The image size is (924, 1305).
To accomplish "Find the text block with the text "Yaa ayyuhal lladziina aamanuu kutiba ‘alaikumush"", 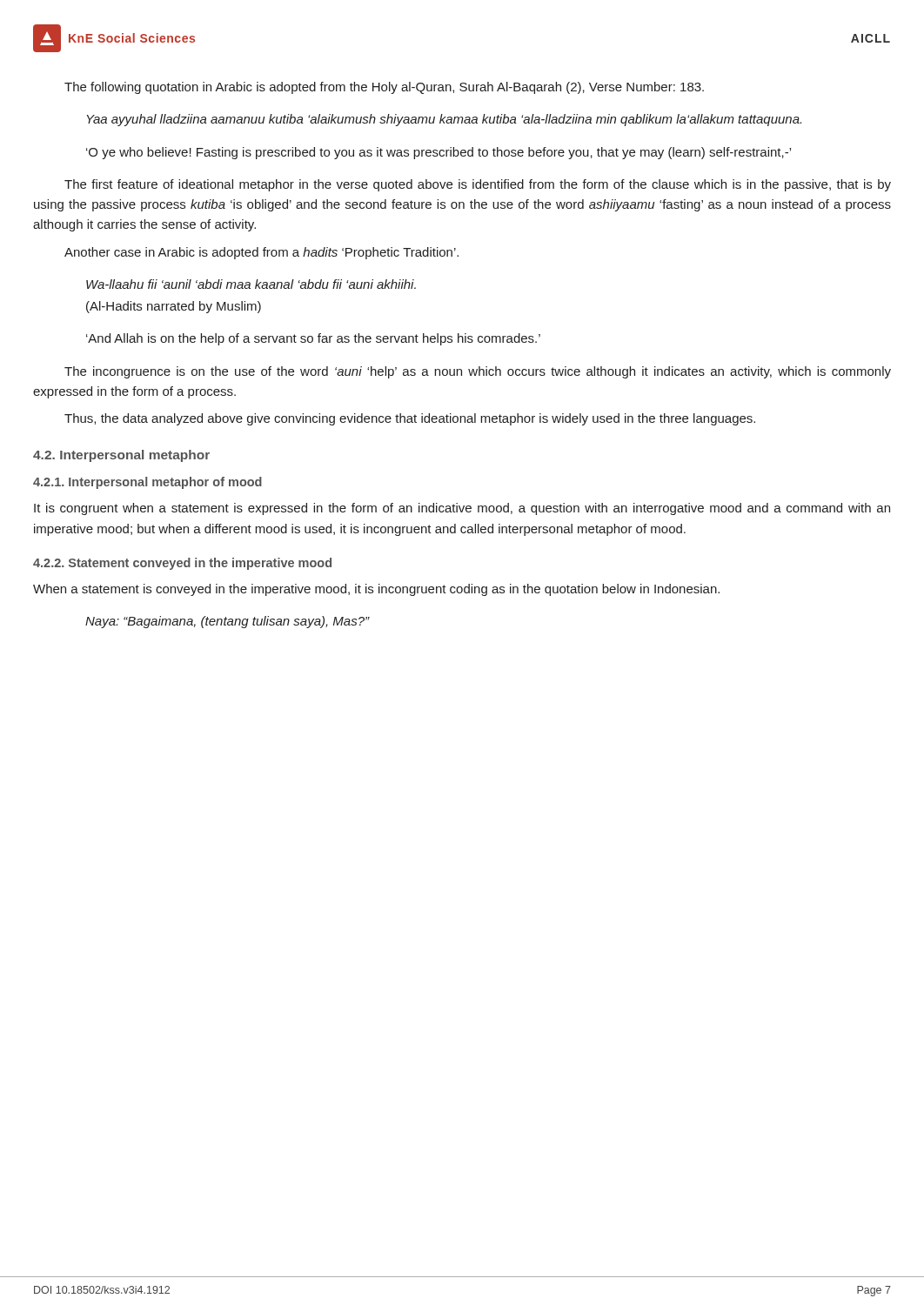I will click(488, 119).
